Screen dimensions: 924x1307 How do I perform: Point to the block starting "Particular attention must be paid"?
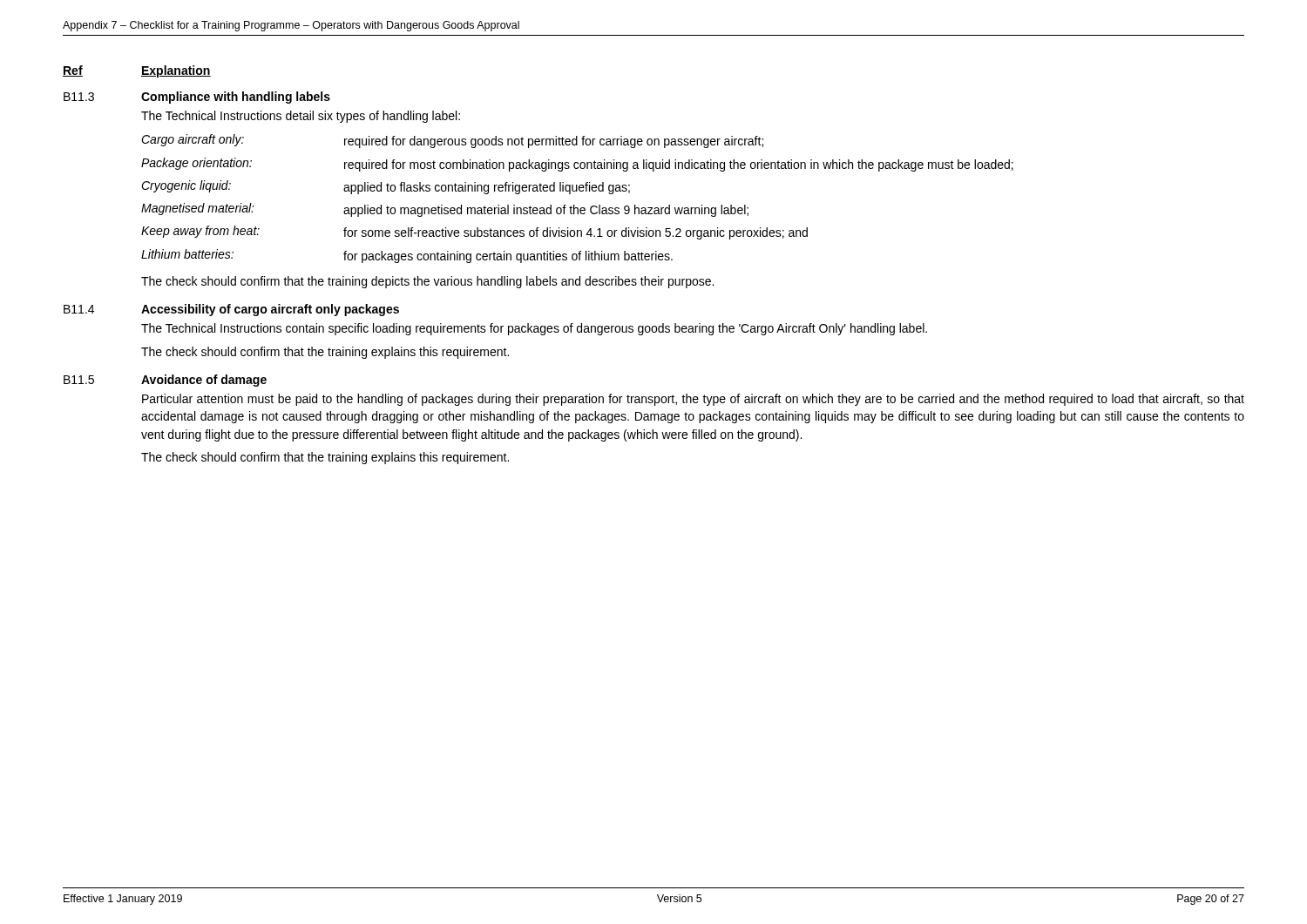pos(693,416)
